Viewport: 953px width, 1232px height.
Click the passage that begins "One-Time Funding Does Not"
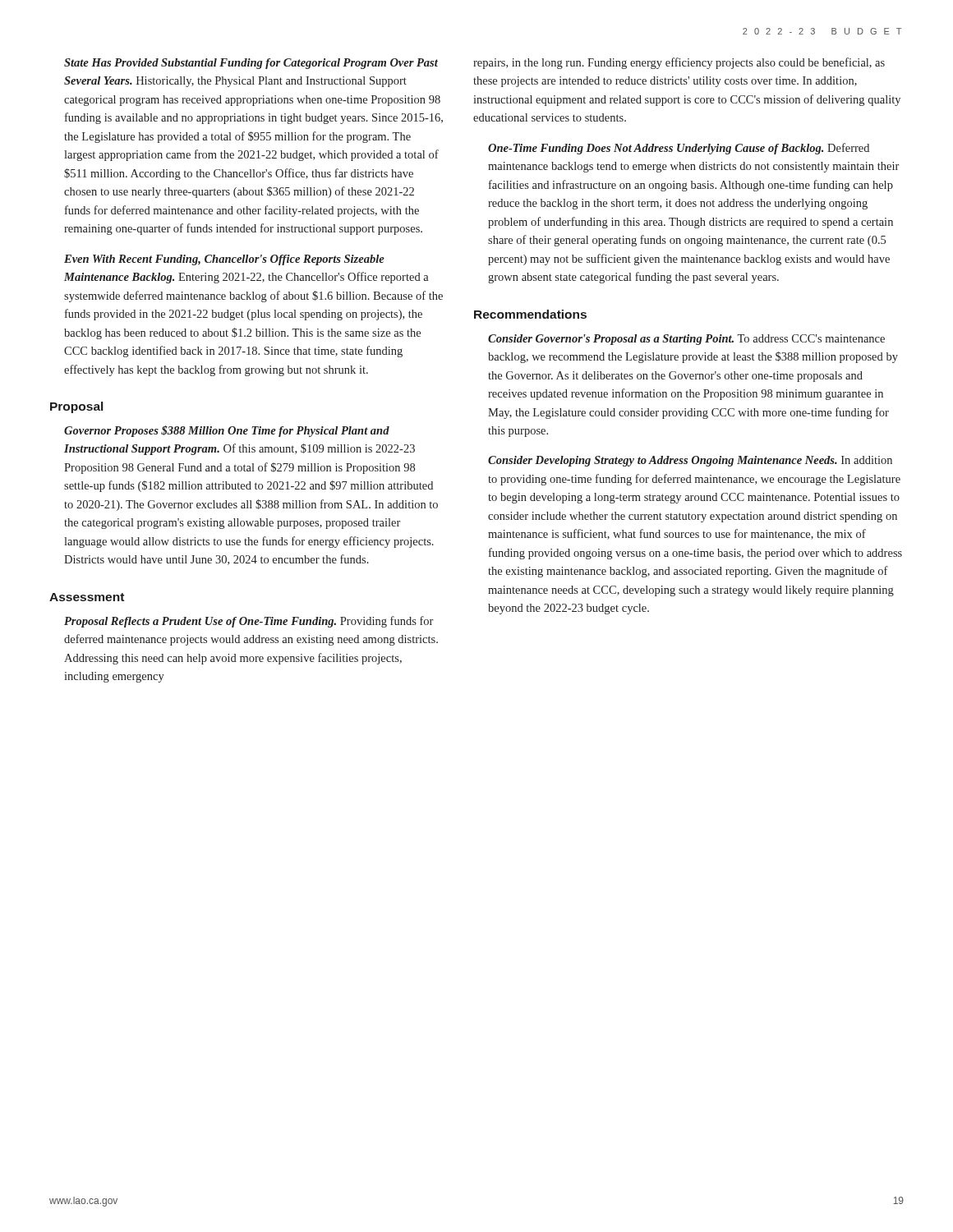(696, 213)
